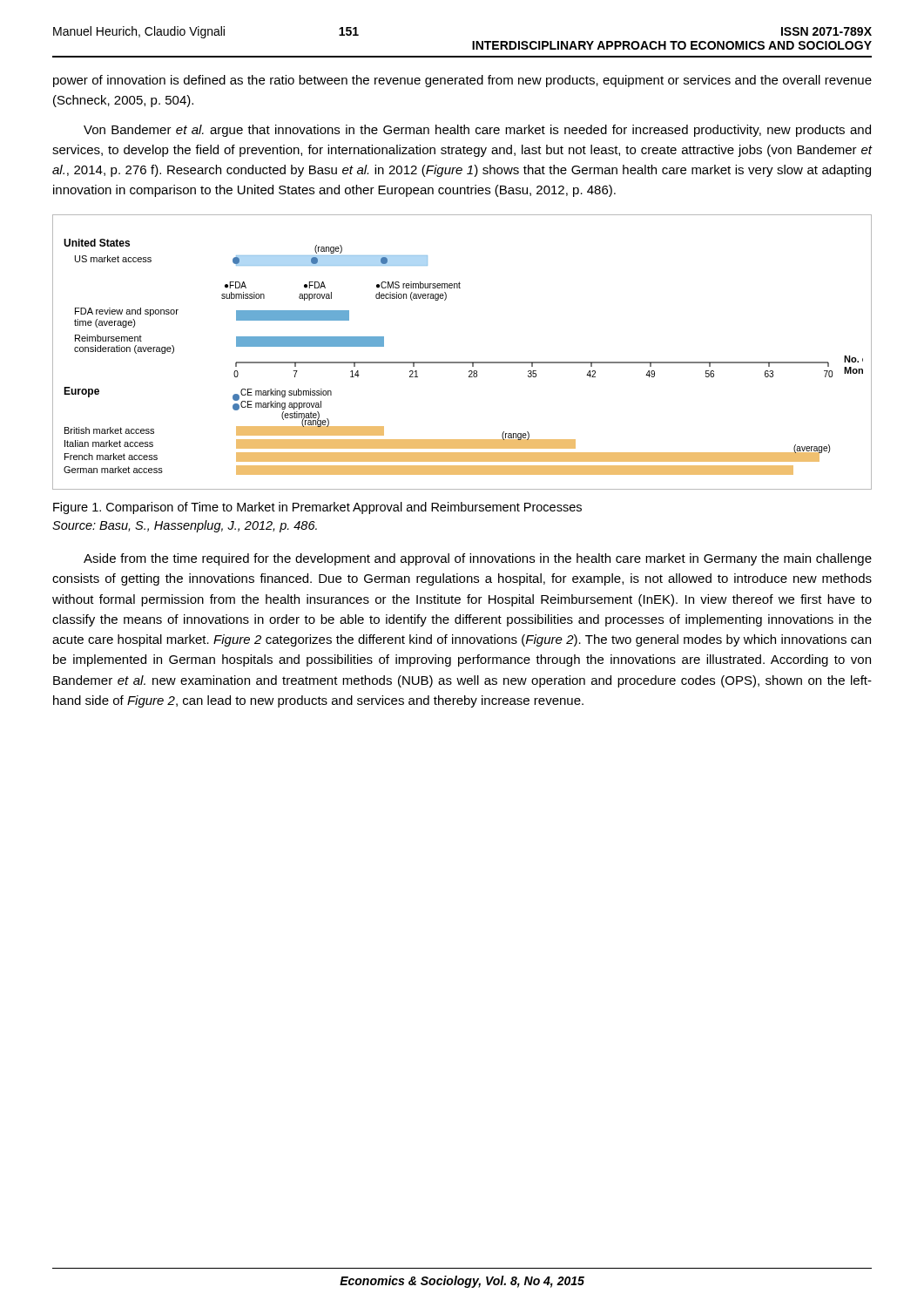Find the text starting "Aside from the"
Viewport: 924px width, 1307px height.
pos(462,629)
